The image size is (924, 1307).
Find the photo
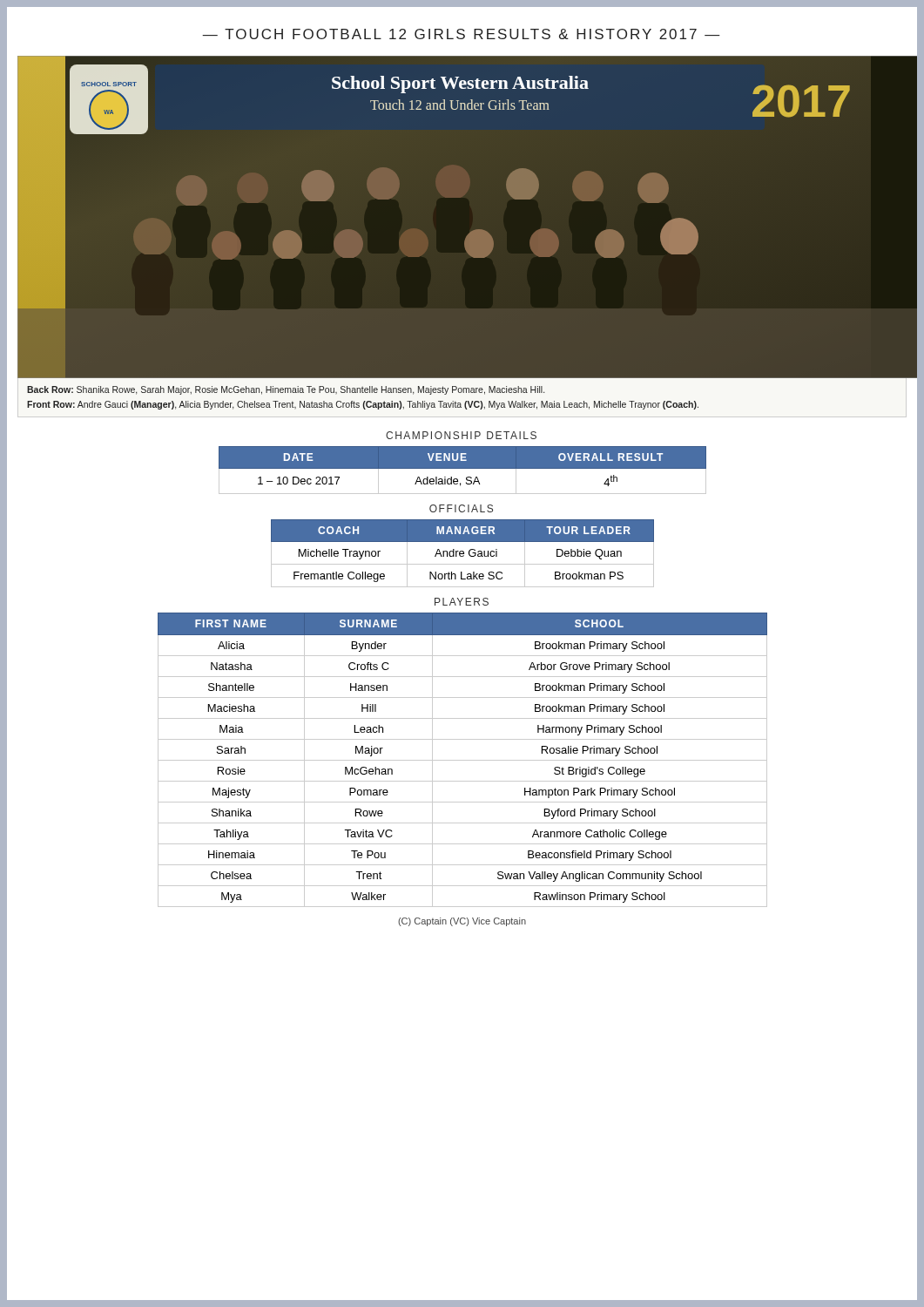(x=462, y=217)
